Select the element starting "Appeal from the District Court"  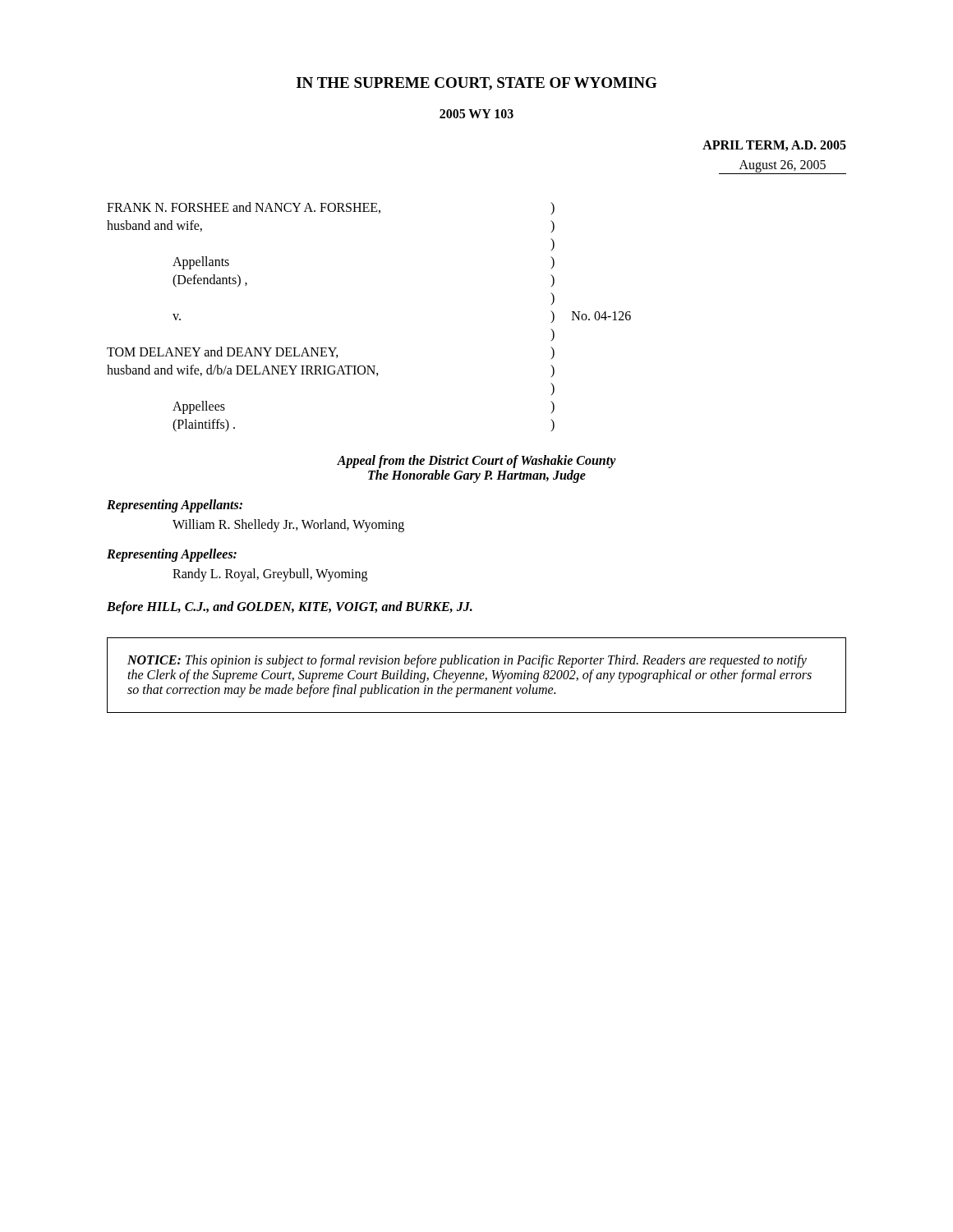[x=476, y=468]
